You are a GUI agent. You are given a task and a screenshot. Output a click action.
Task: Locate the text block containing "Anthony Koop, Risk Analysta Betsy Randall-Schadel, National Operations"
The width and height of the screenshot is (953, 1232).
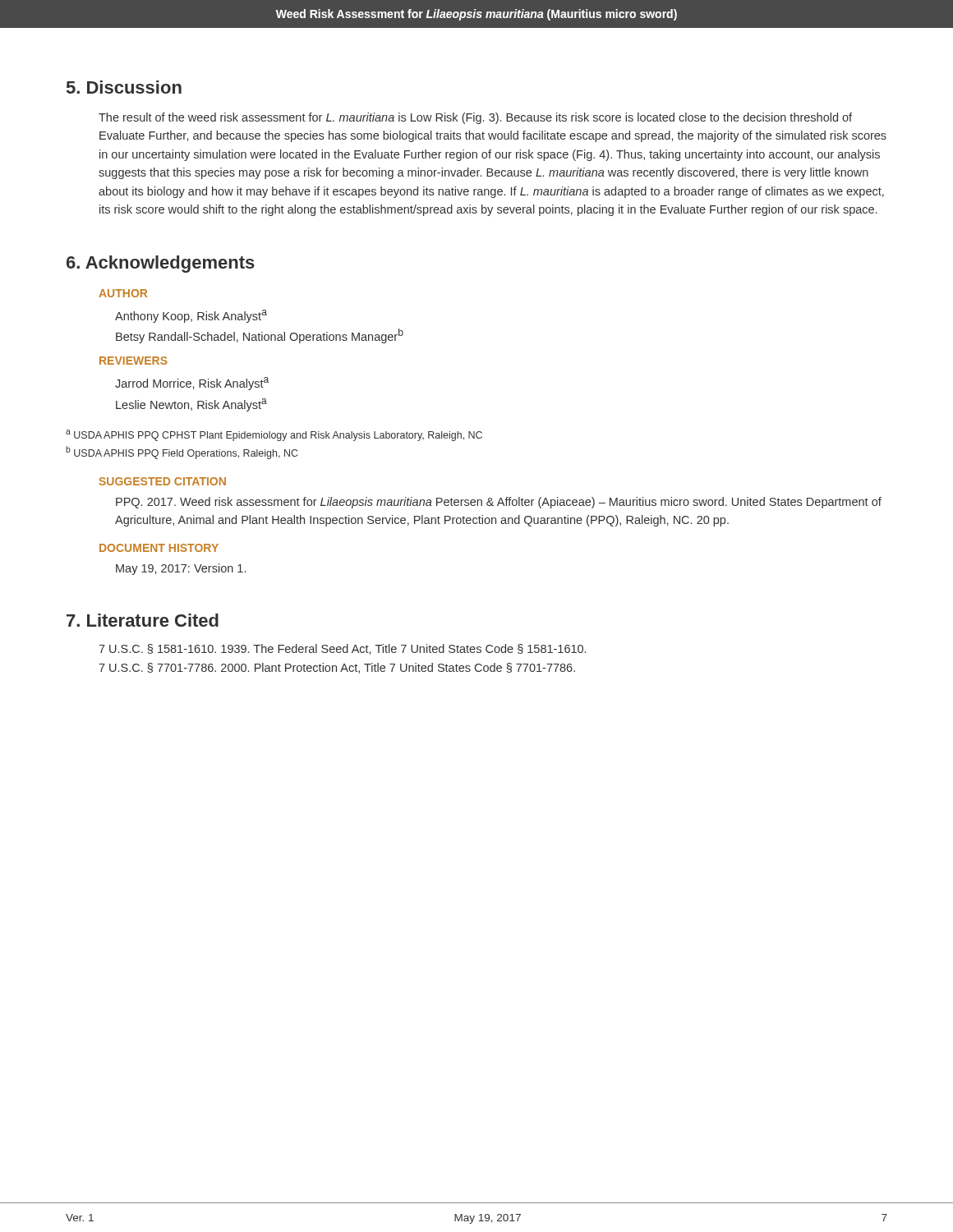coord(259,325)
